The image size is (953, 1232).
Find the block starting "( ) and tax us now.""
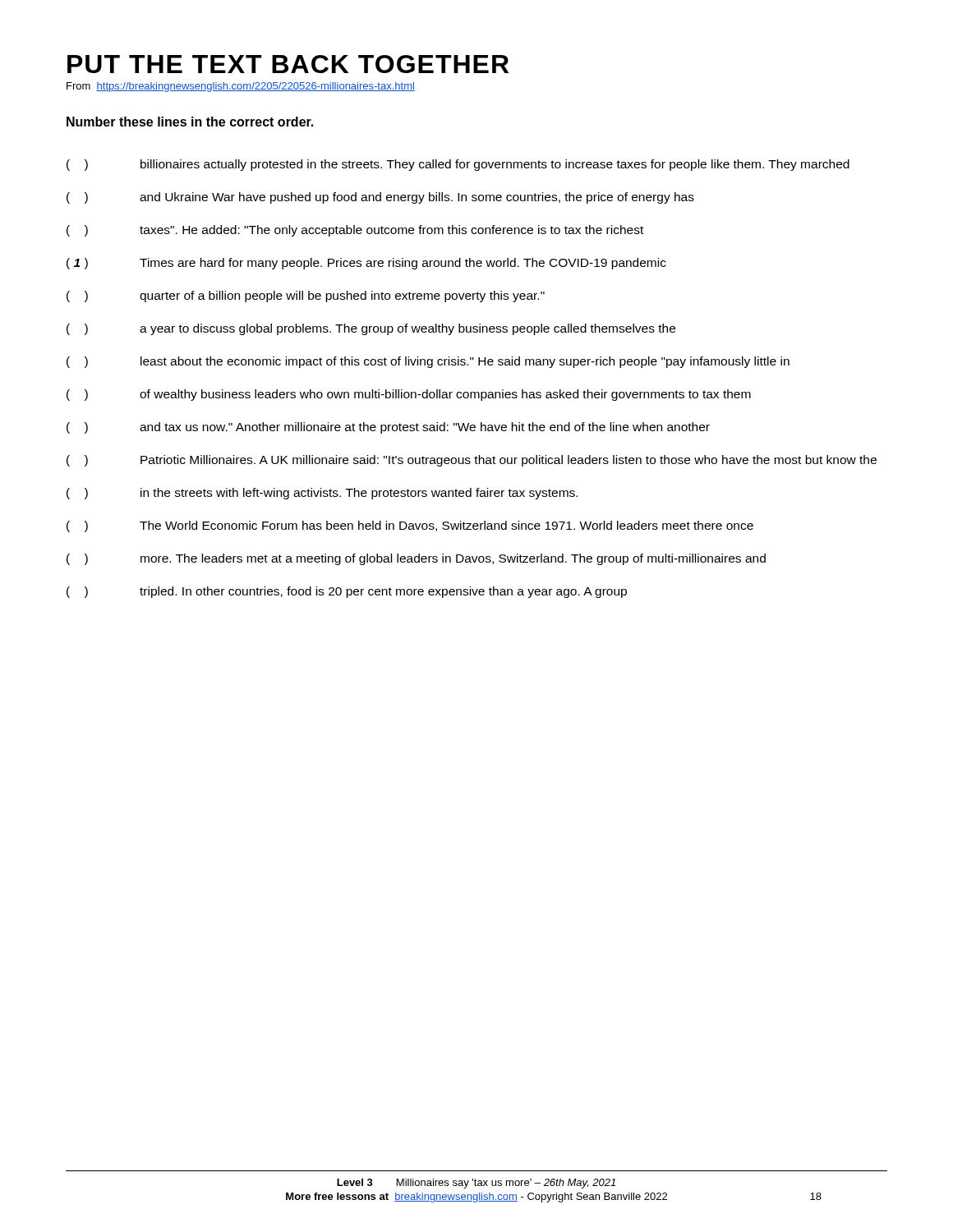coord(476,427)
